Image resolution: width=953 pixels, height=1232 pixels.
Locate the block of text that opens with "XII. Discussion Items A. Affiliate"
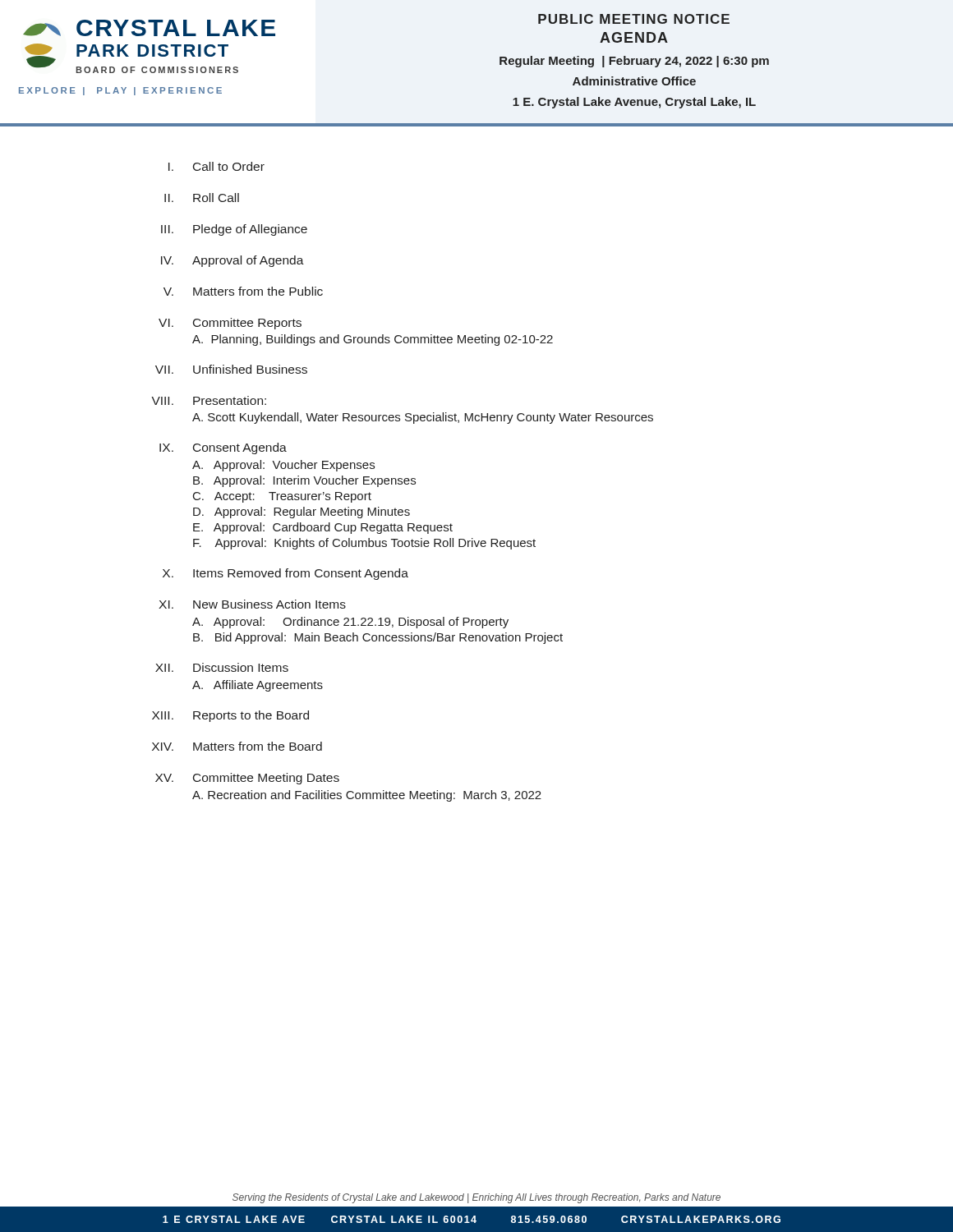[x=230, y=676]
